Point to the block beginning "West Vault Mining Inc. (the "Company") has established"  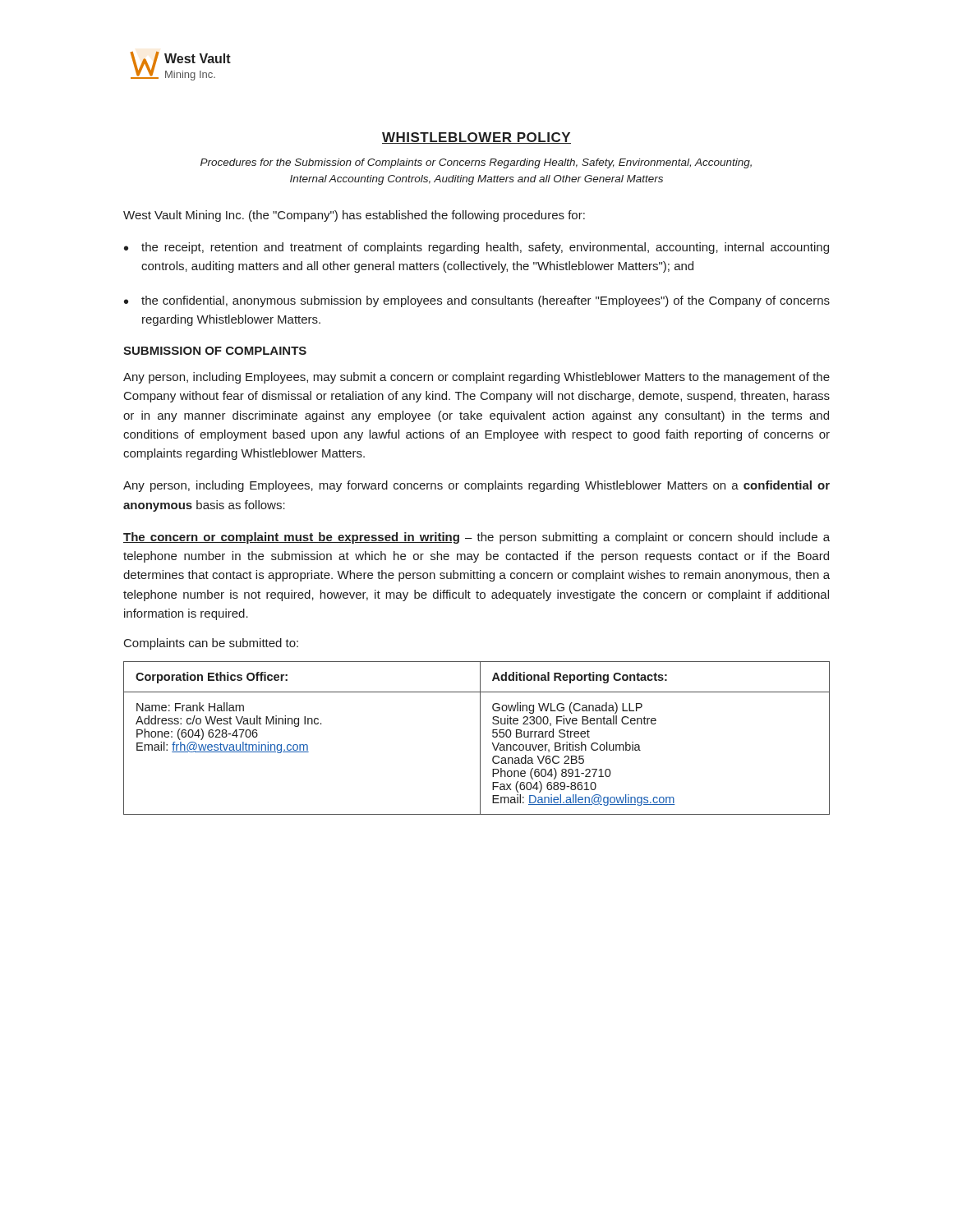[x=354, y=214]
